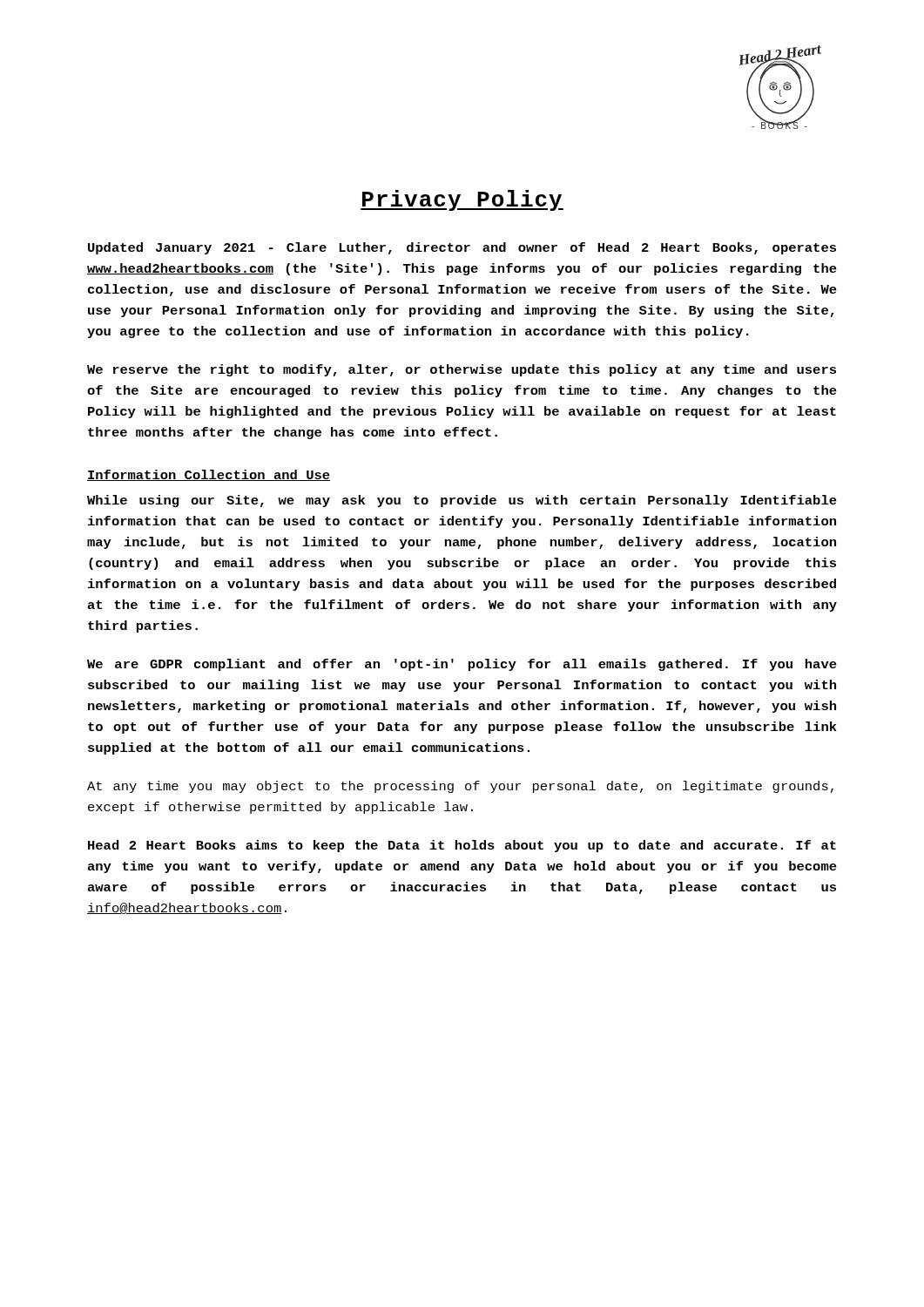
Task: Point to the text block starting "Head 2 Heart Books aims to keep"
Action: coord(462,878)
